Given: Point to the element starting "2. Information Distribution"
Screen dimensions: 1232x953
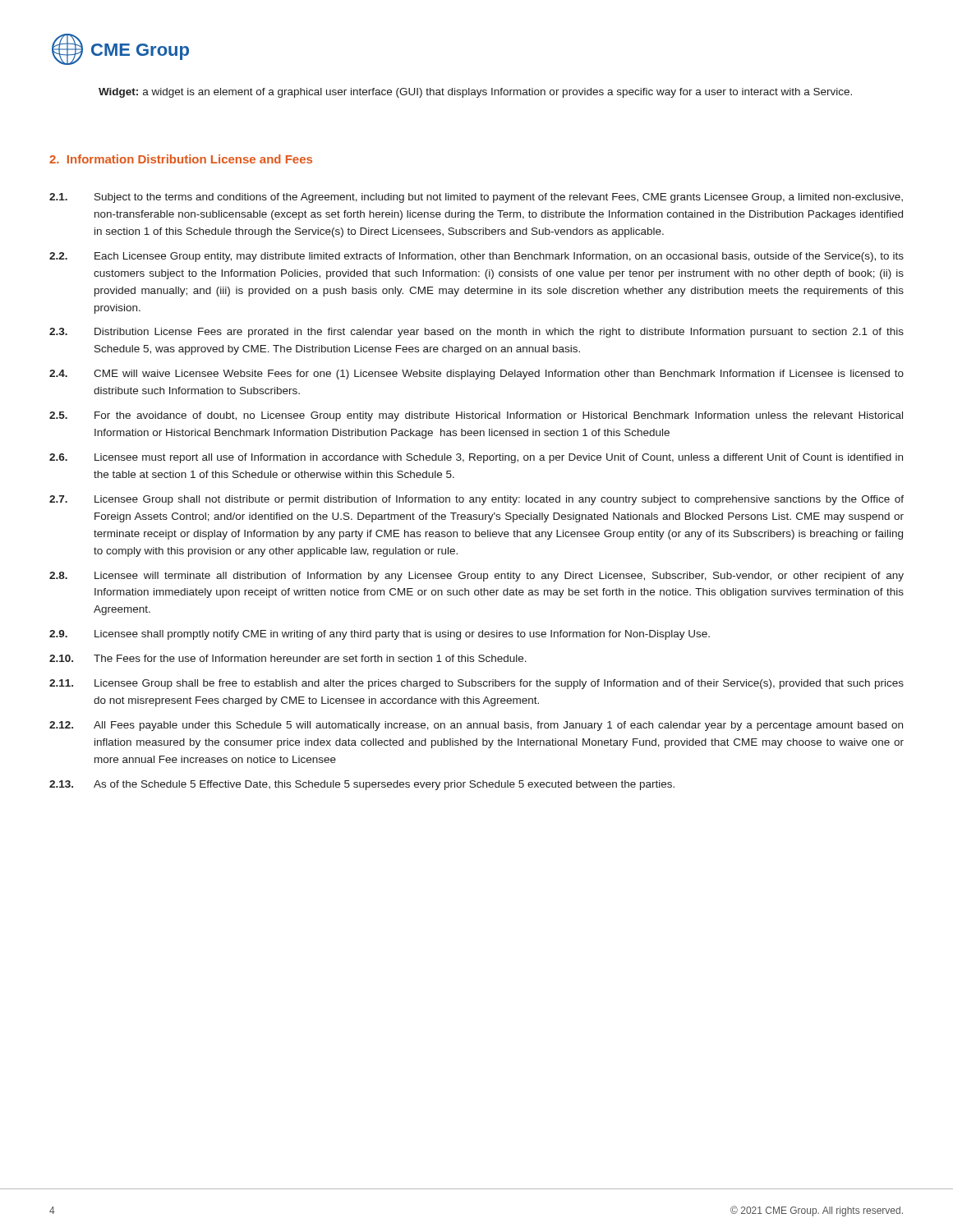Looking at the screenshot, I should click(181, 159).
